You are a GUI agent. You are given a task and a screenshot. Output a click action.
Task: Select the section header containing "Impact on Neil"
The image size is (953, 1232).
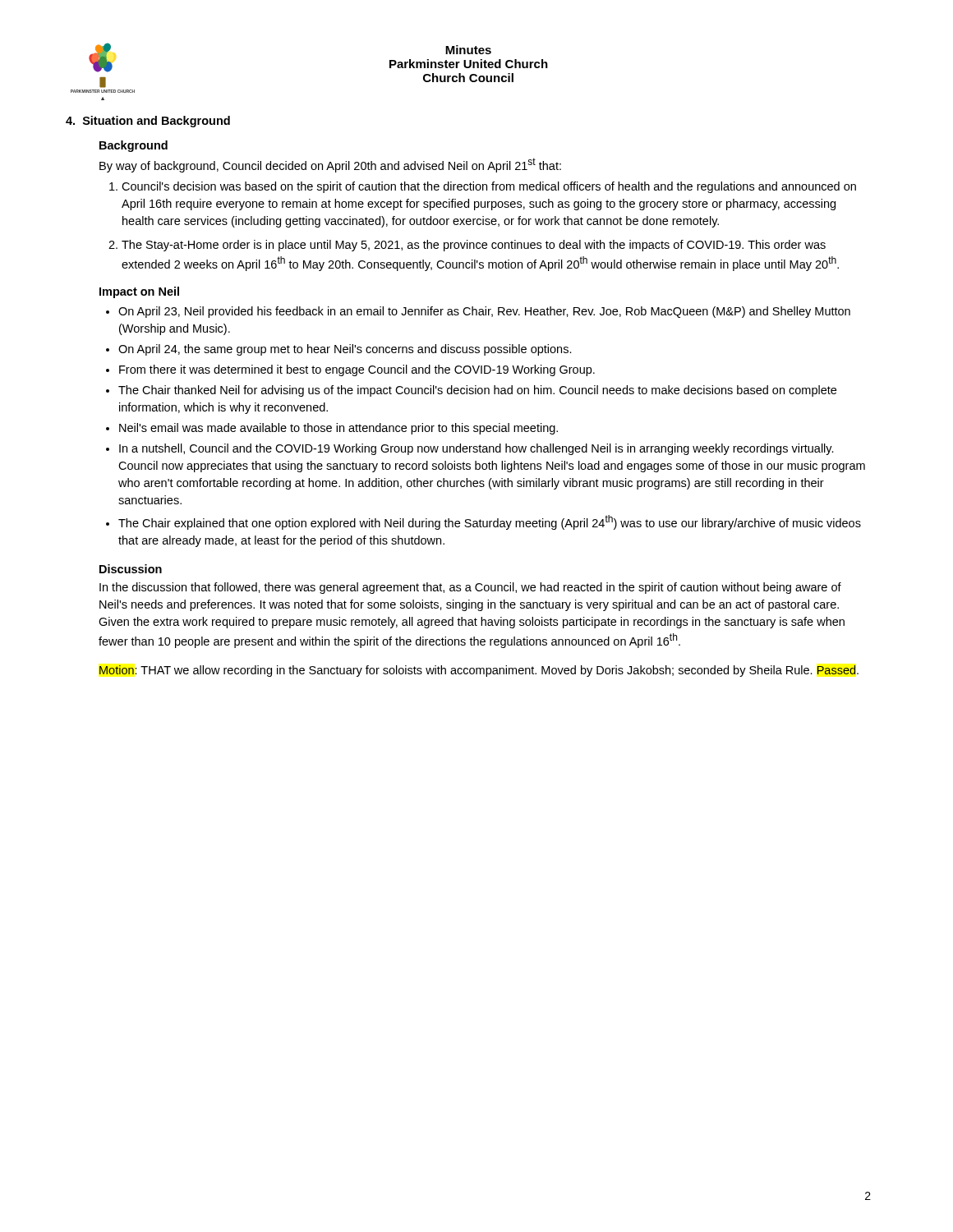click(x=139, y=291)
